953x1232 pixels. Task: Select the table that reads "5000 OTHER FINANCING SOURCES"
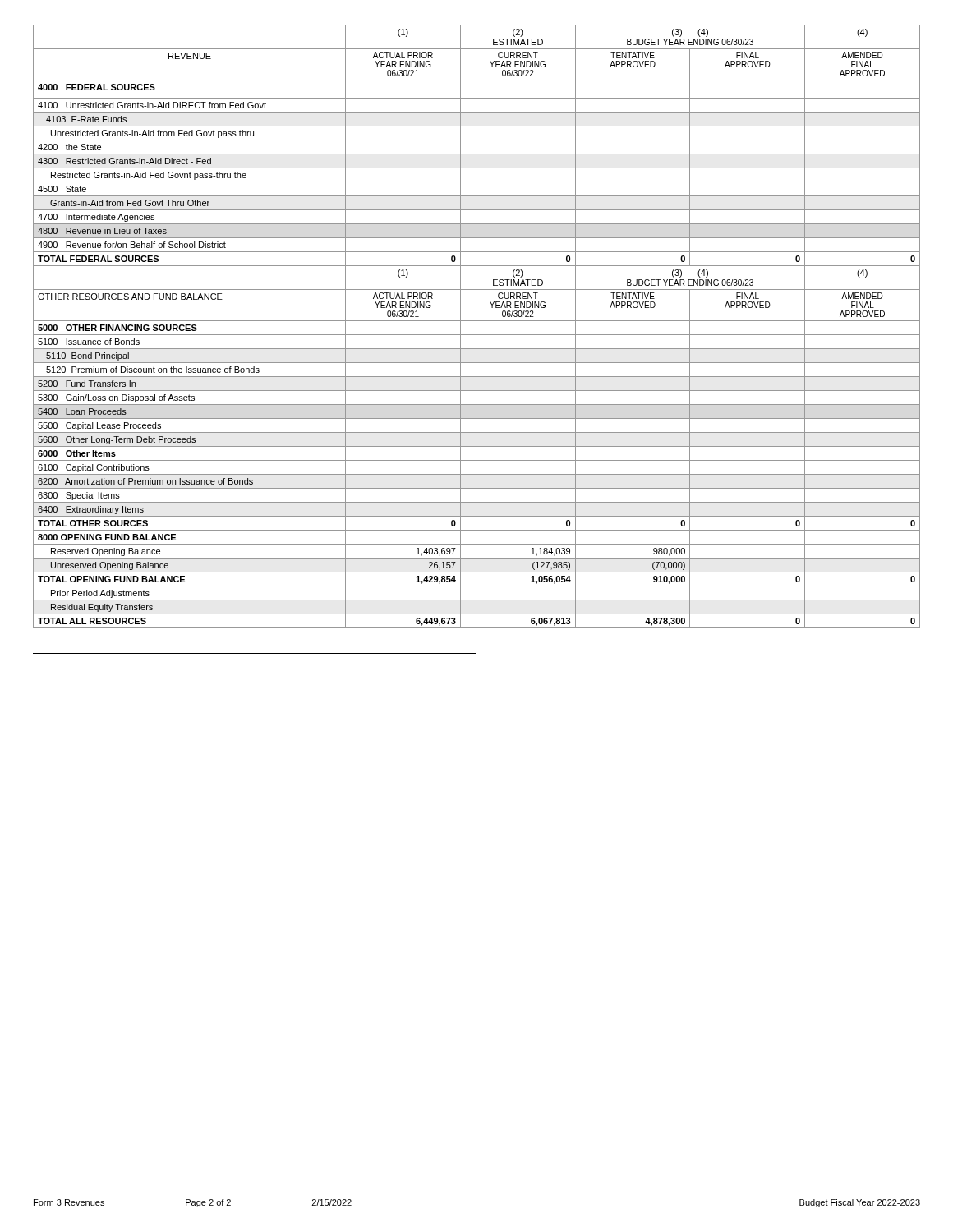point(476,326)
